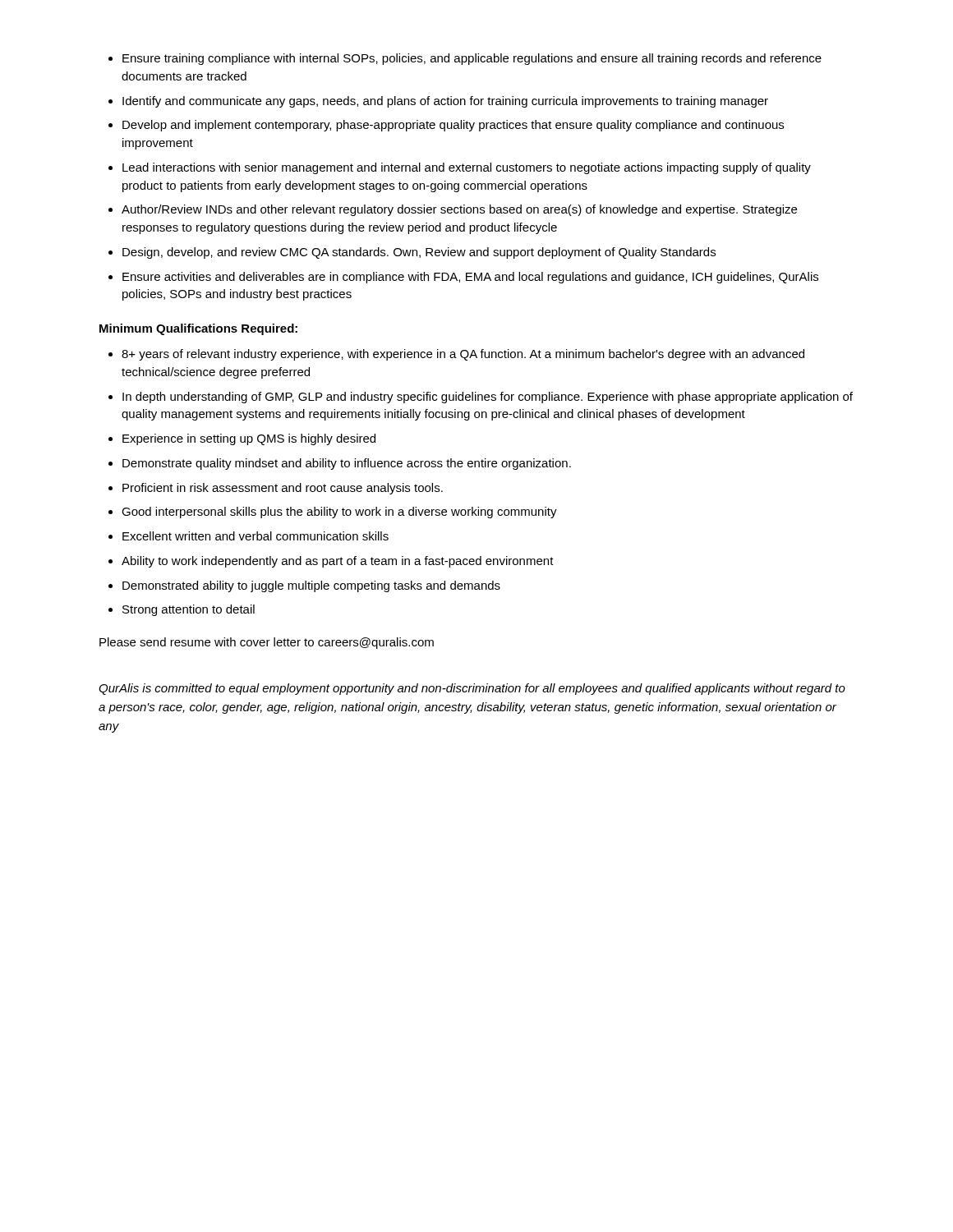Select the list item that reads "Author/Review INDs and"
Screen dimensions: 1232x953
(x=488, y=218)
